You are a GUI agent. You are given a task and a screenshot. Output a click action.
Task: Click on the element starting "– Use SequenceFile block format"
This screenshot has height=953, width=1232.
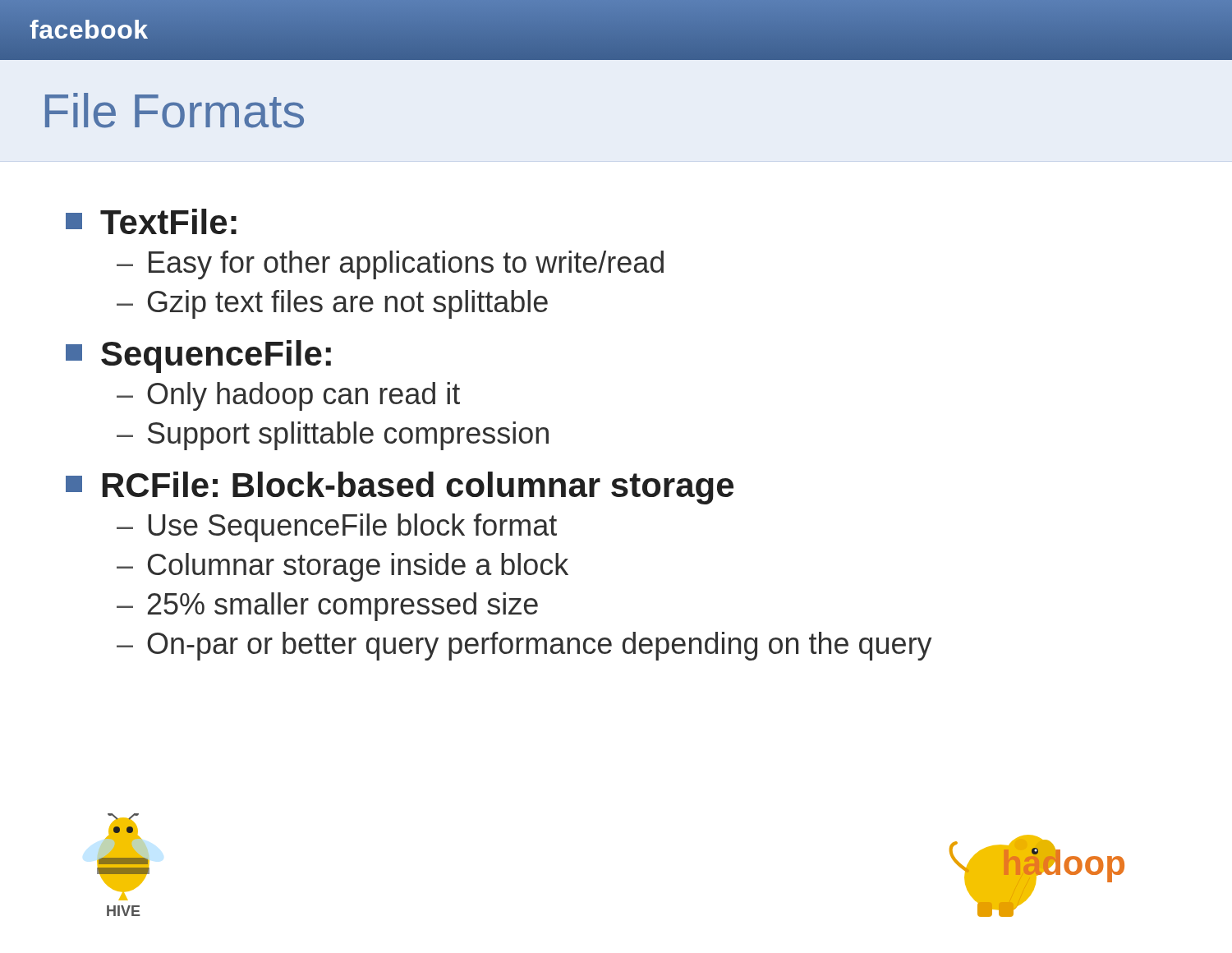[x=337, y=526]
